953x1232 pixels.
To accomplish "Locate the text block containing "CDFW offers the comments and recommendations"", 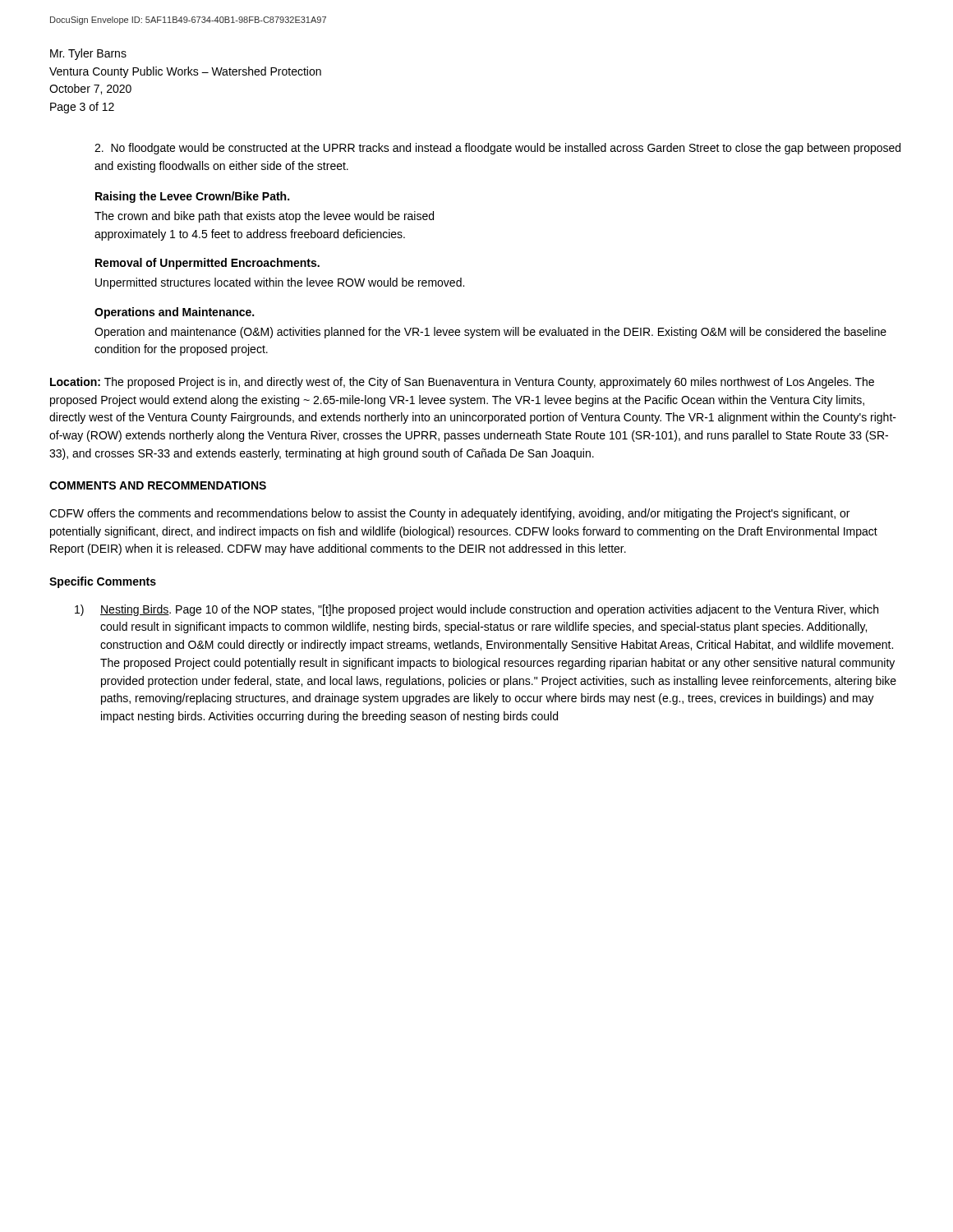I will [x=463, y=531].
